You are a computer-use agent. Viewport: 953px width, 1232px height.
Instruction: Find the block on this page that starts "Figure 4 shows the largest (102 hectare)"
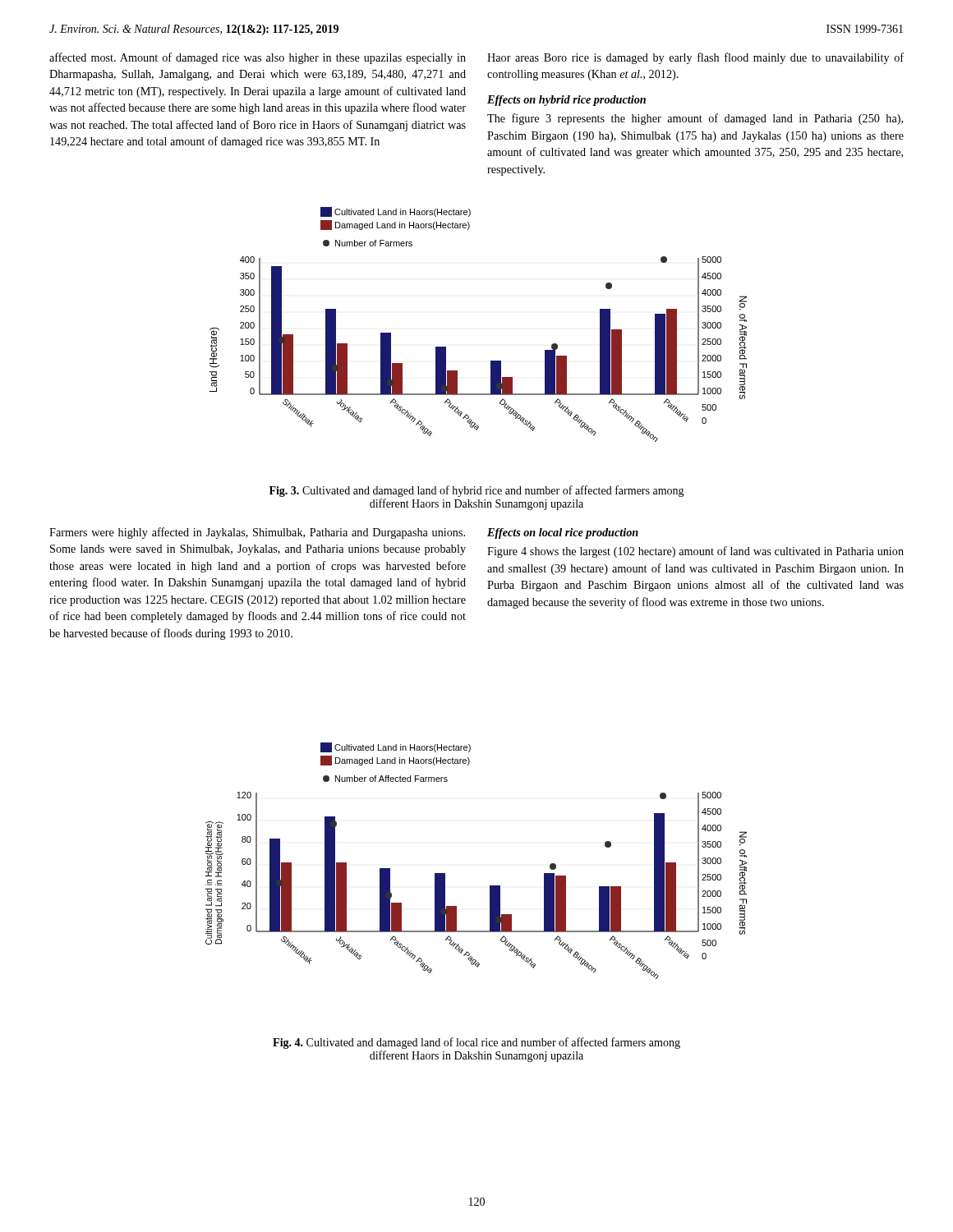(695, 577)
